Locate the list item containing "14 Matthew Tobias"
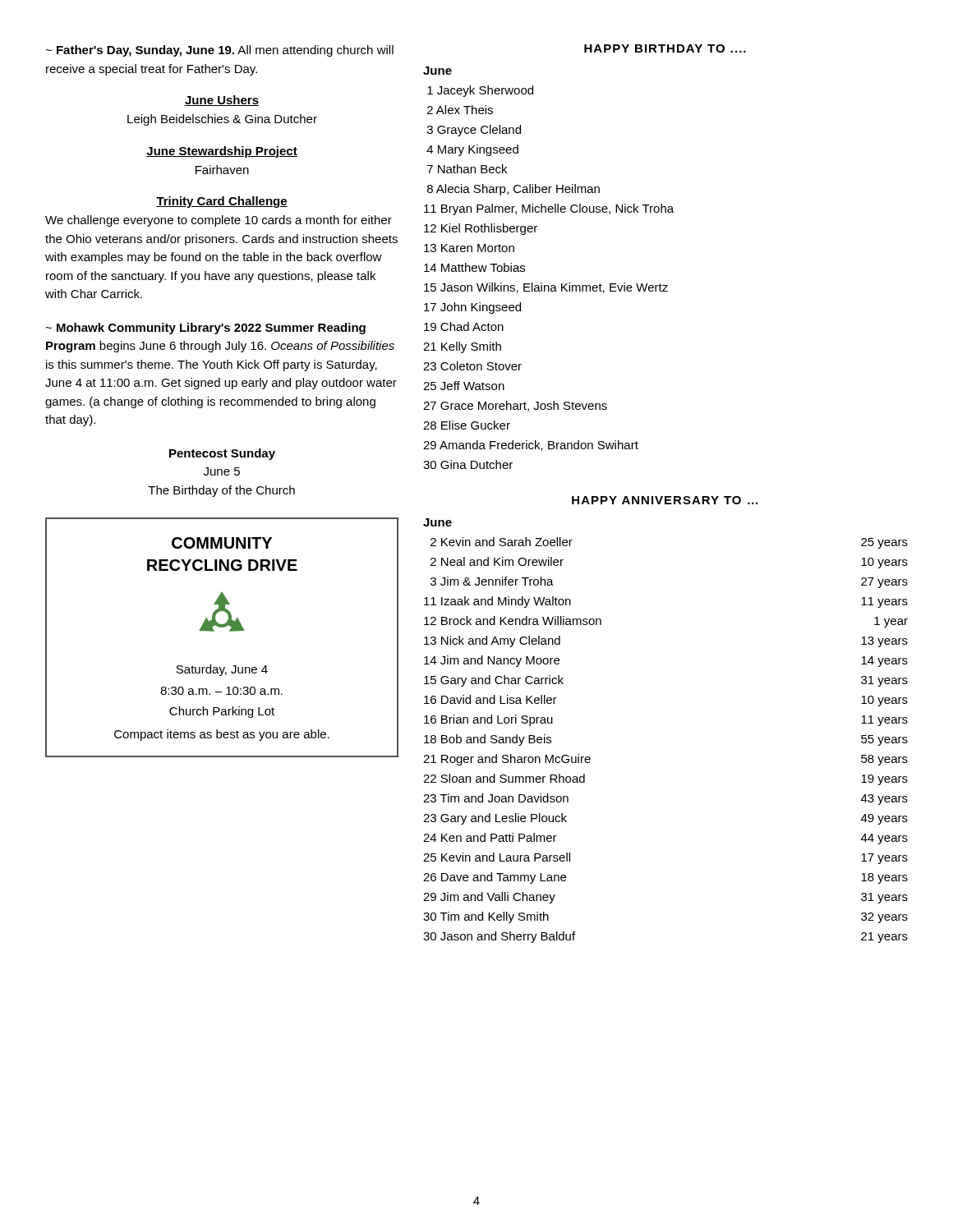Viewport: 953px width, 1232px height. tap(474, 267)
